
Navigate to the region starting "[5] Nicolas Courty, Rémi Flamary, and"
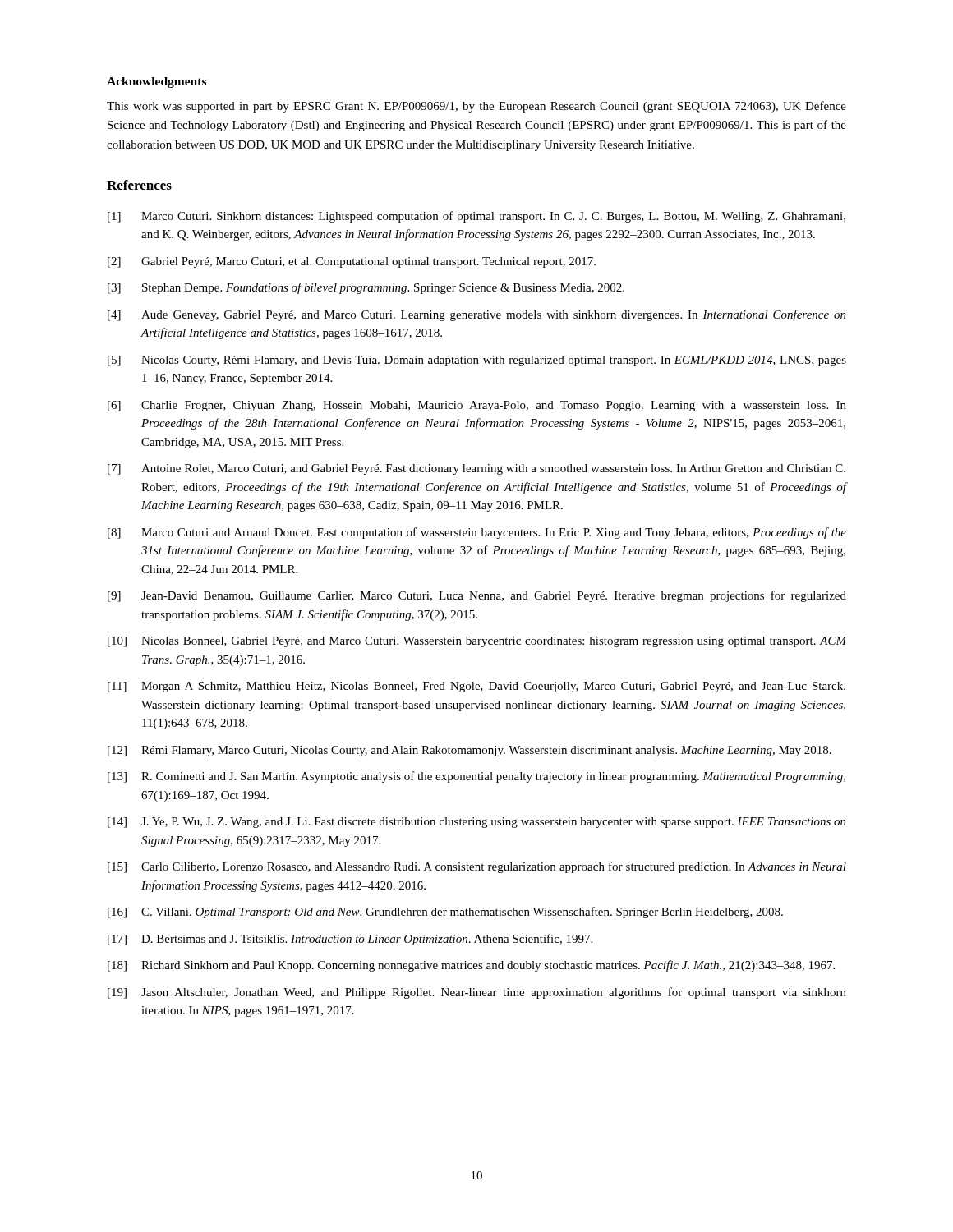(476, 369)
